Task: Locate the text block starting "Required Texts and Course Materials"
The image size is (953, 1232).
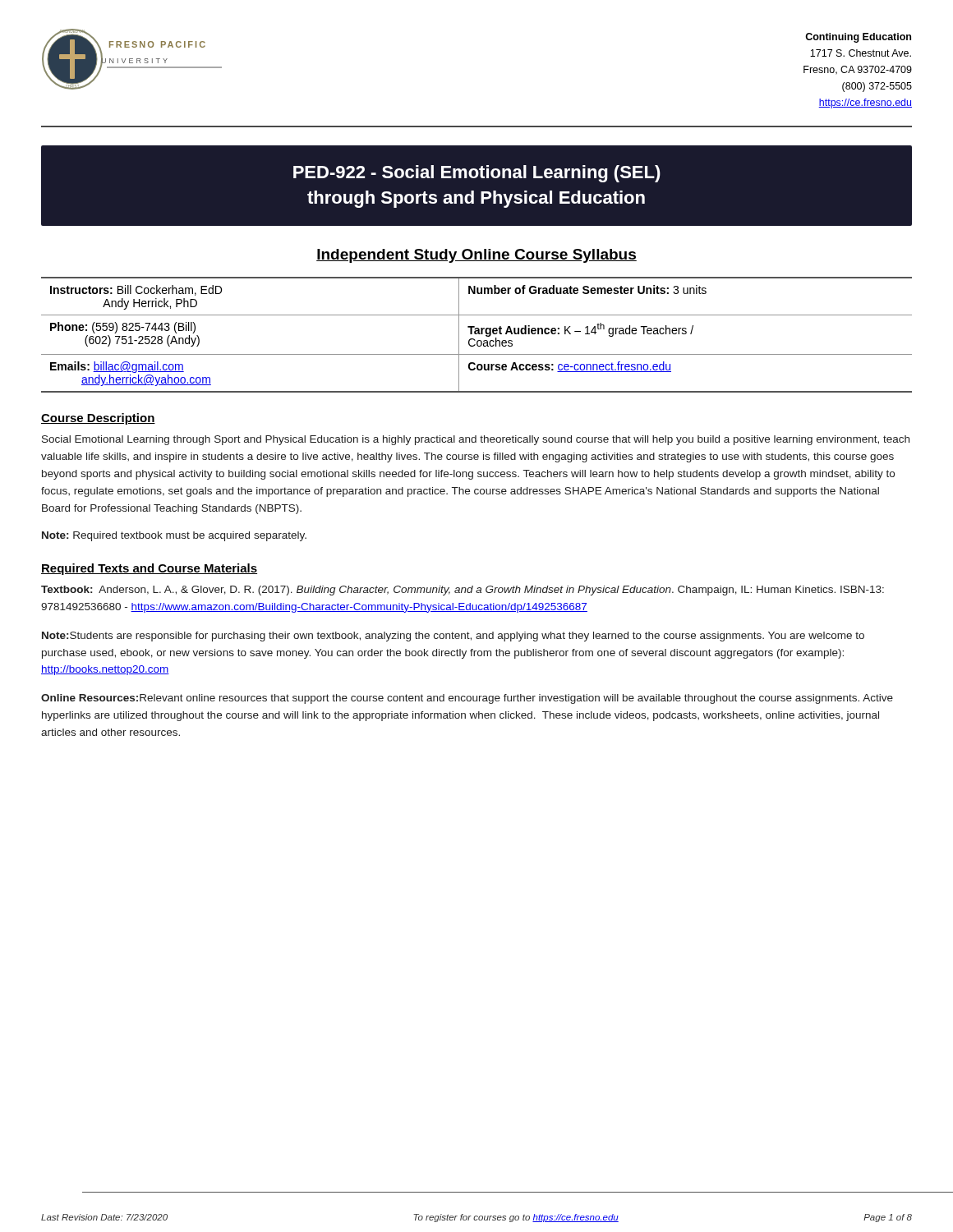Action: pyautogui.click(x=149, y=568)
